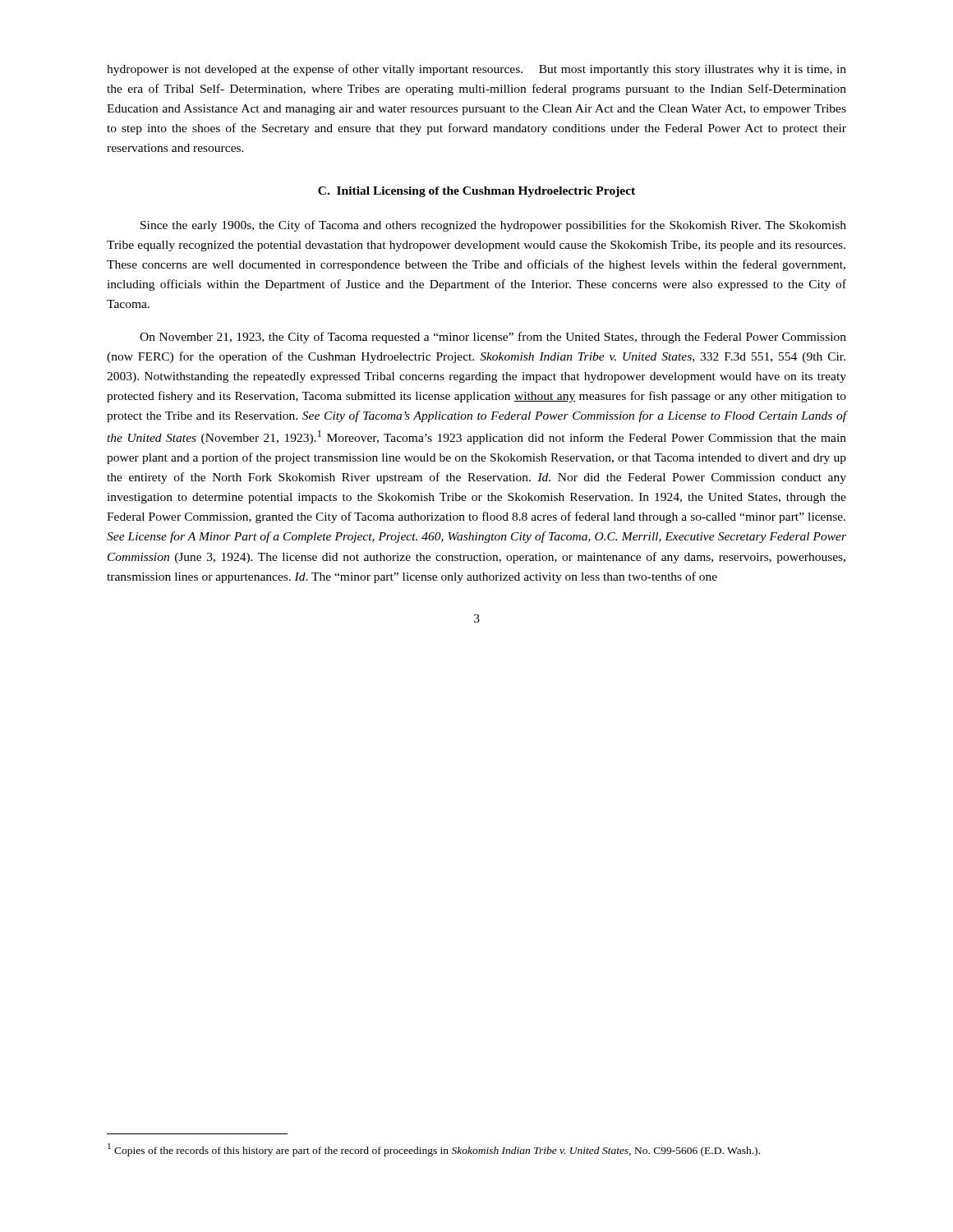
Task: Locate the text block starting "hydropower is not developed at"
Action: coord(476,108)
